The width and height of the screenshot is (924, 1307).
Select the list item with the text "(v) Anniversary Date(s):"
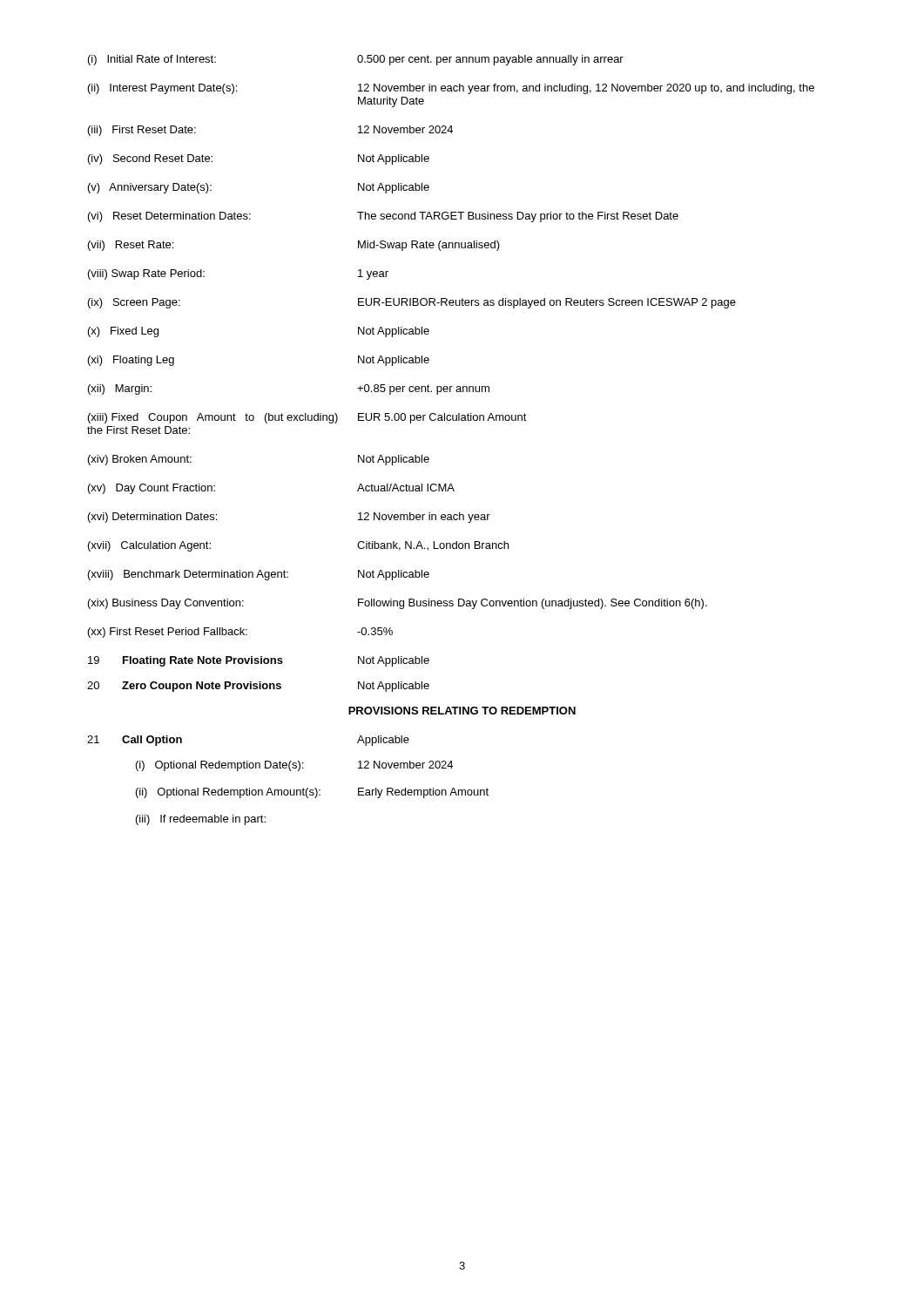click(149, 188)
